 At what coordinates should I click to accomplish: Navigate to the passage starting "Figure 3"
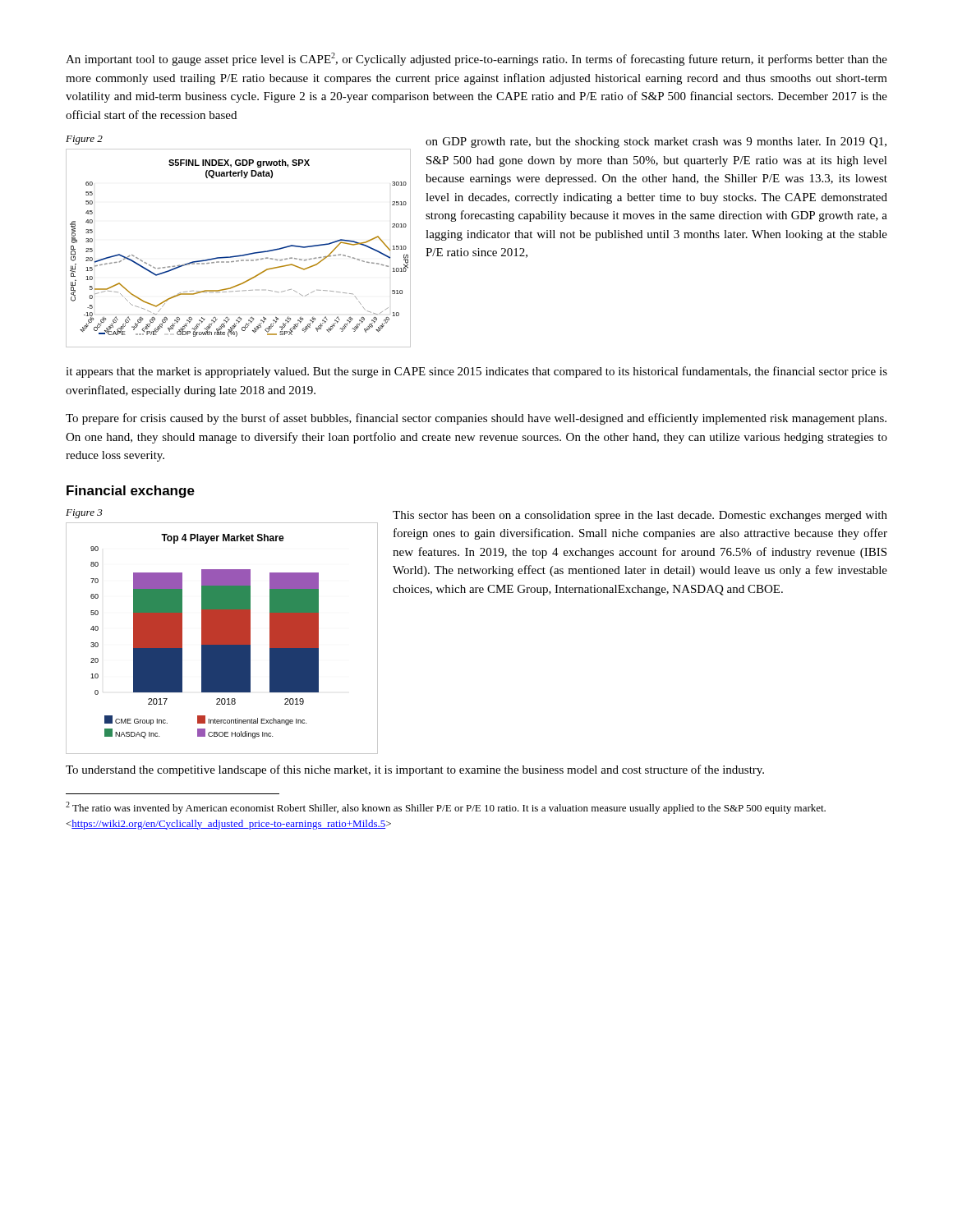[84, 512]
